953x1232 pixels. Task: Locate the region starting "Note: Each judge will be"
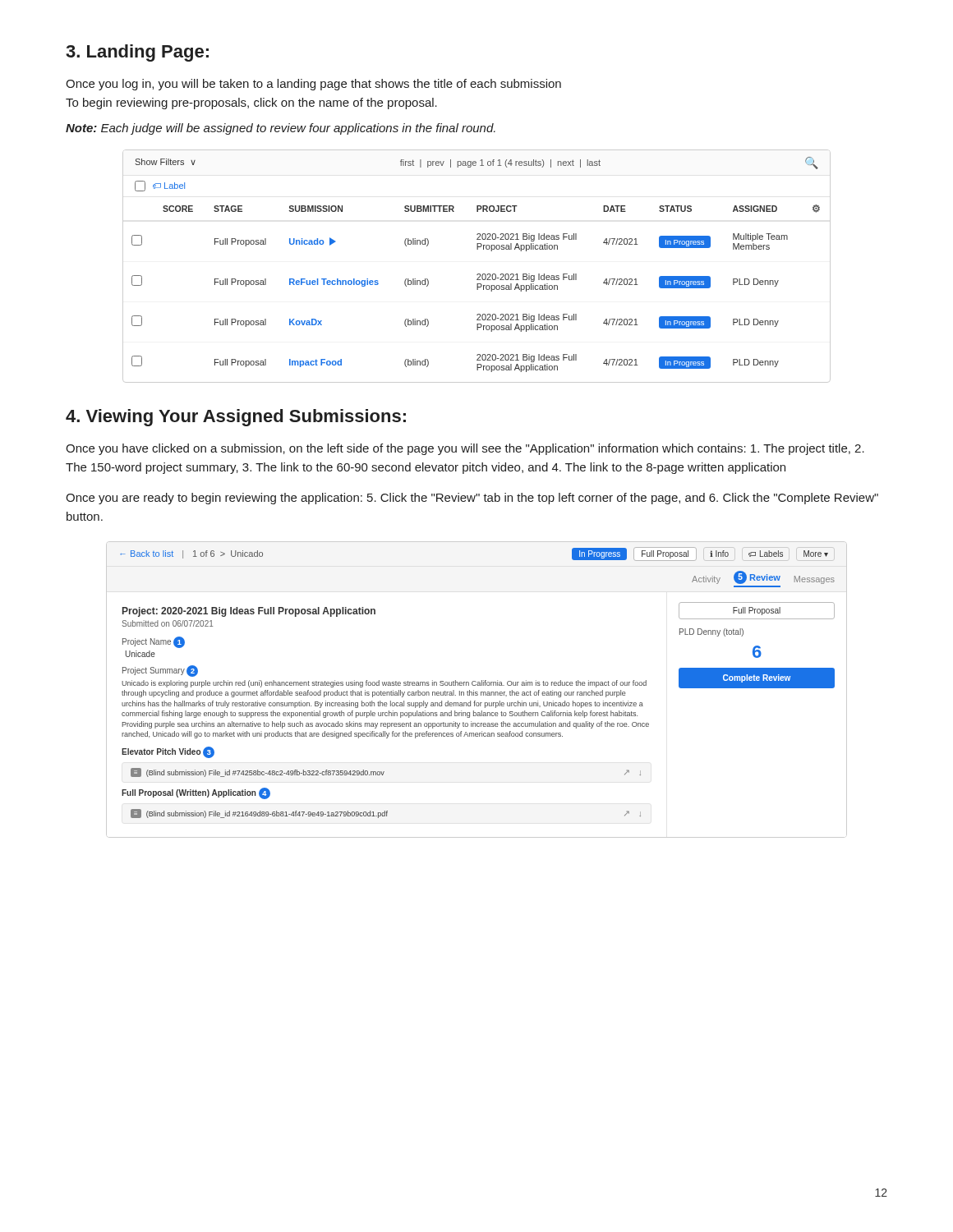coord(281,127)
